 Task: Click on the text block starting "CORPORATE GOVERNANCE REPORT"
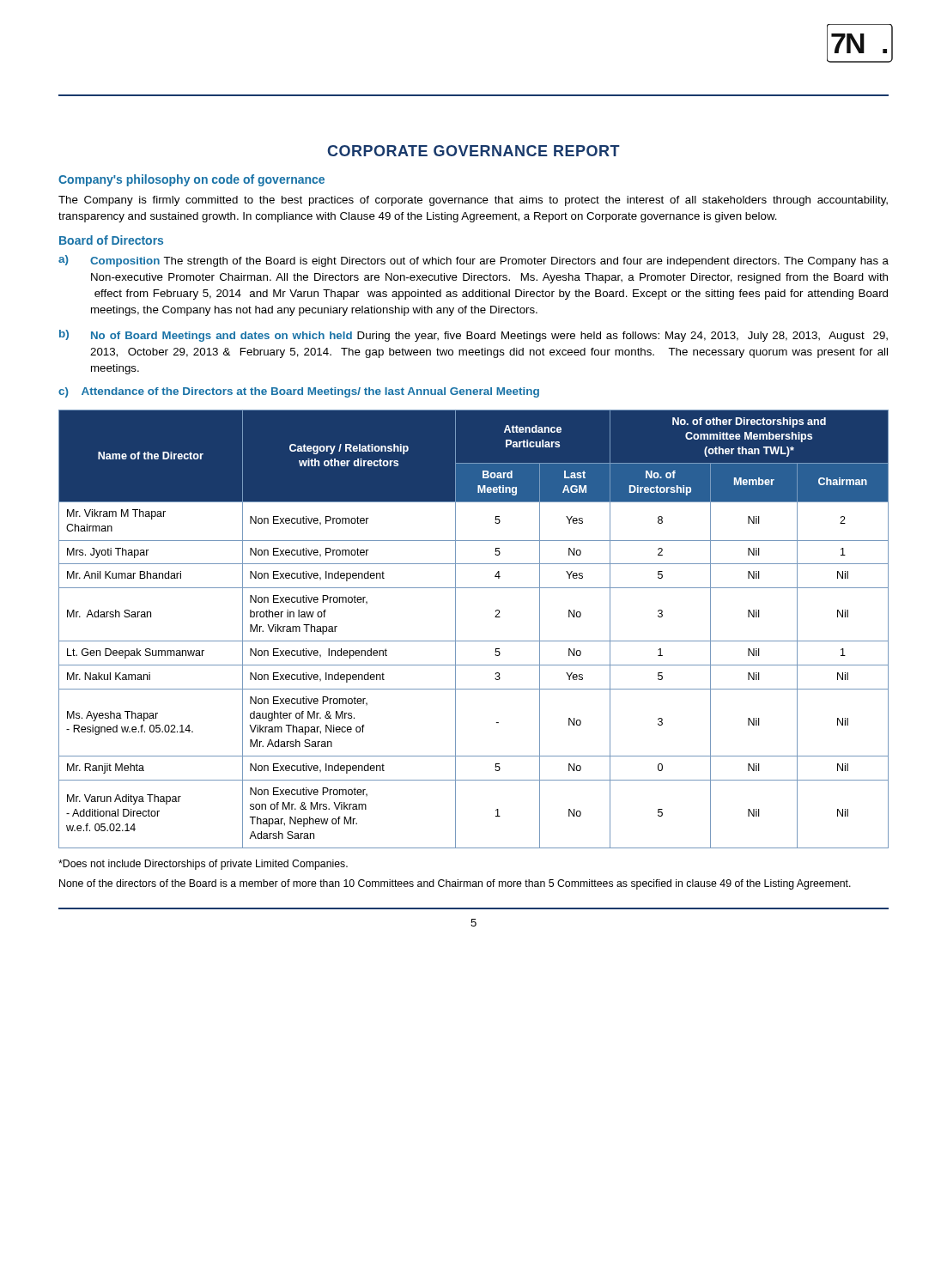point(474,152)
